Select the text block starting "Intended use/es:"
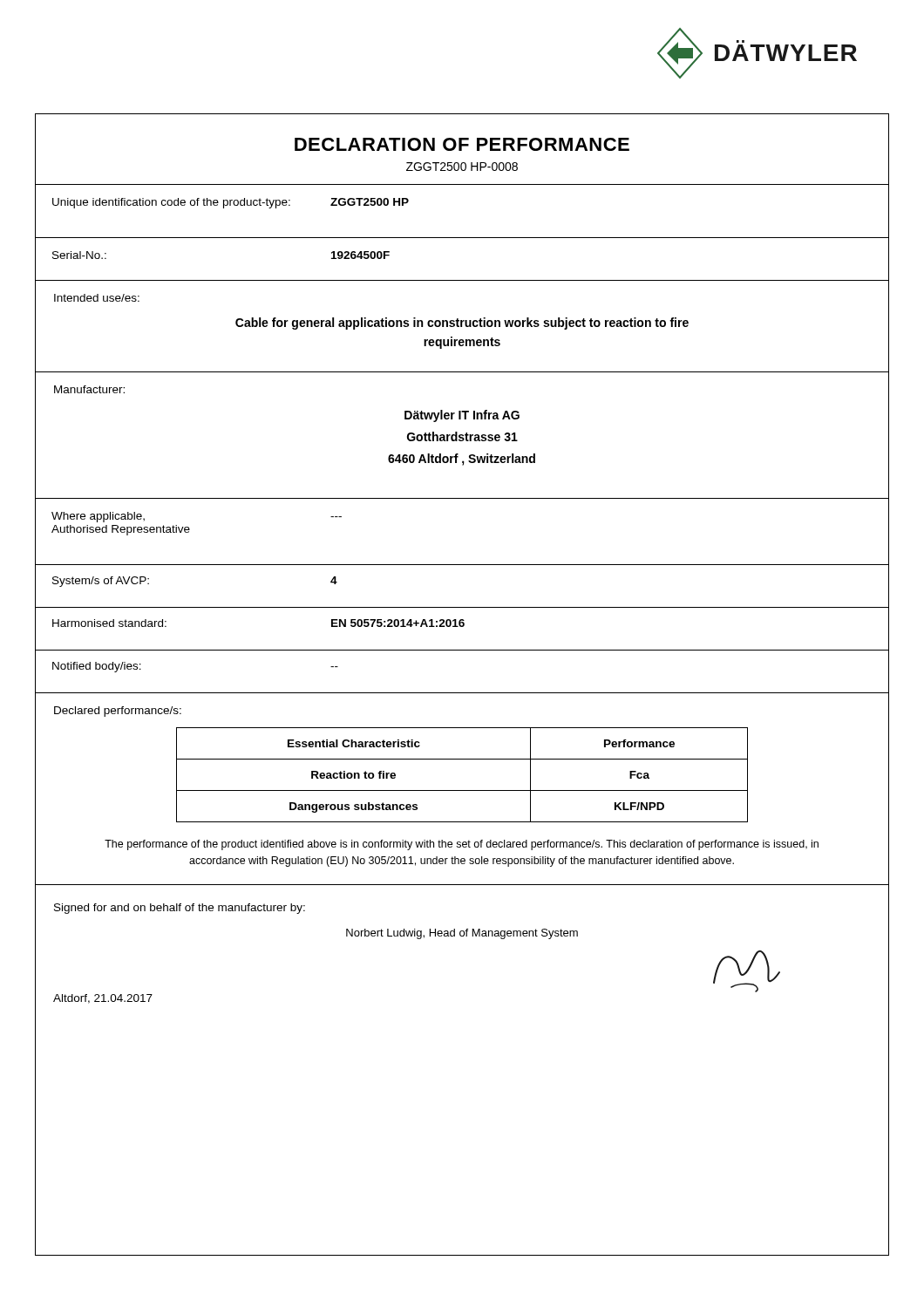The height and width of the screenshot is (1308, 924). pyautogui.click(x=97, y=298)
